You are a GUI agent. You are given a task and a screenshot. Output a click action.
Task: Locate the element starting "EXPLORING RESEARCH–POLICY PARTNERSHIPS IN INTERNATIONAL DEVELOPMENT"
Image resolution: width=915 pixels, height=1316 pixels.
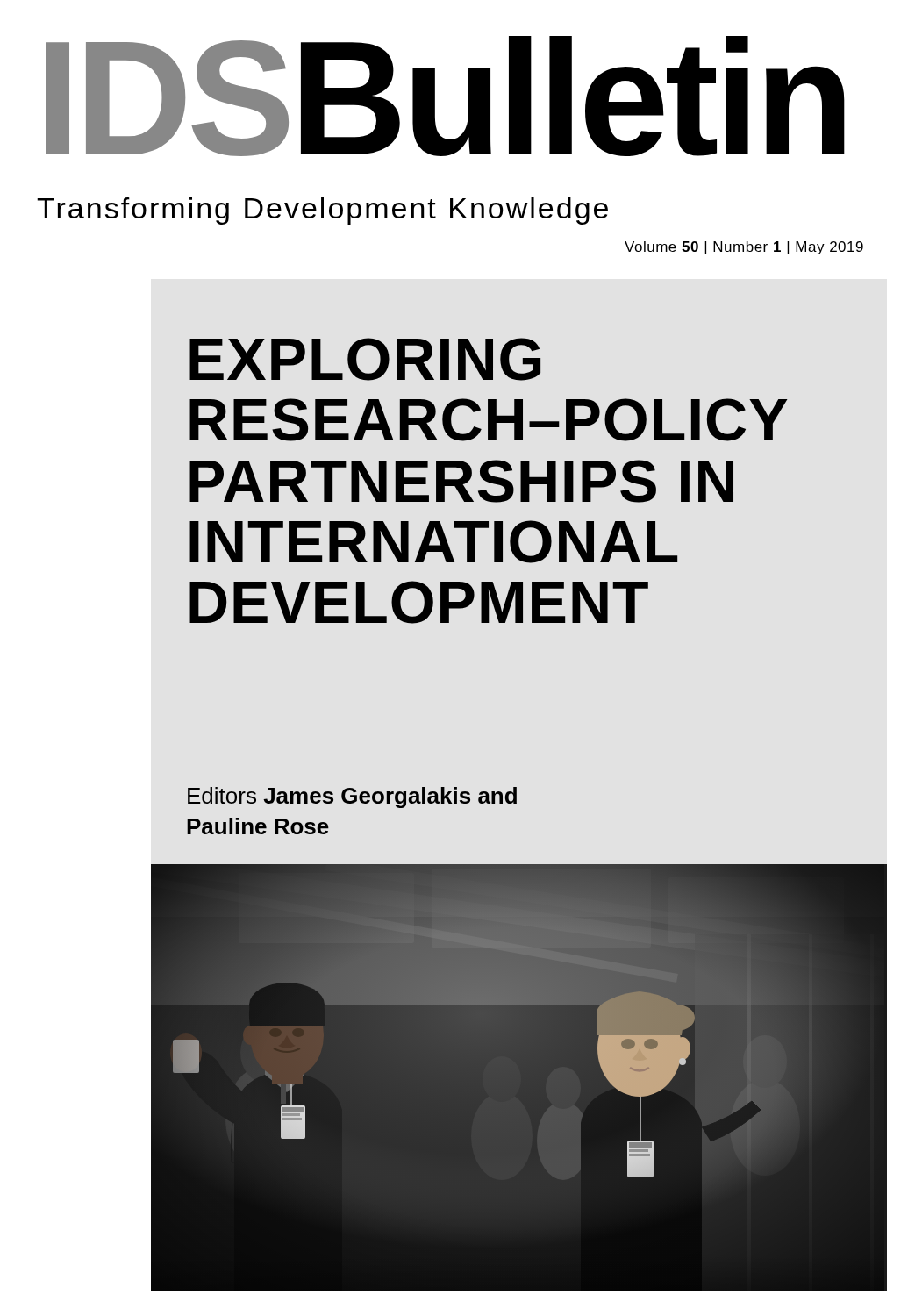[x=488, y=481]
